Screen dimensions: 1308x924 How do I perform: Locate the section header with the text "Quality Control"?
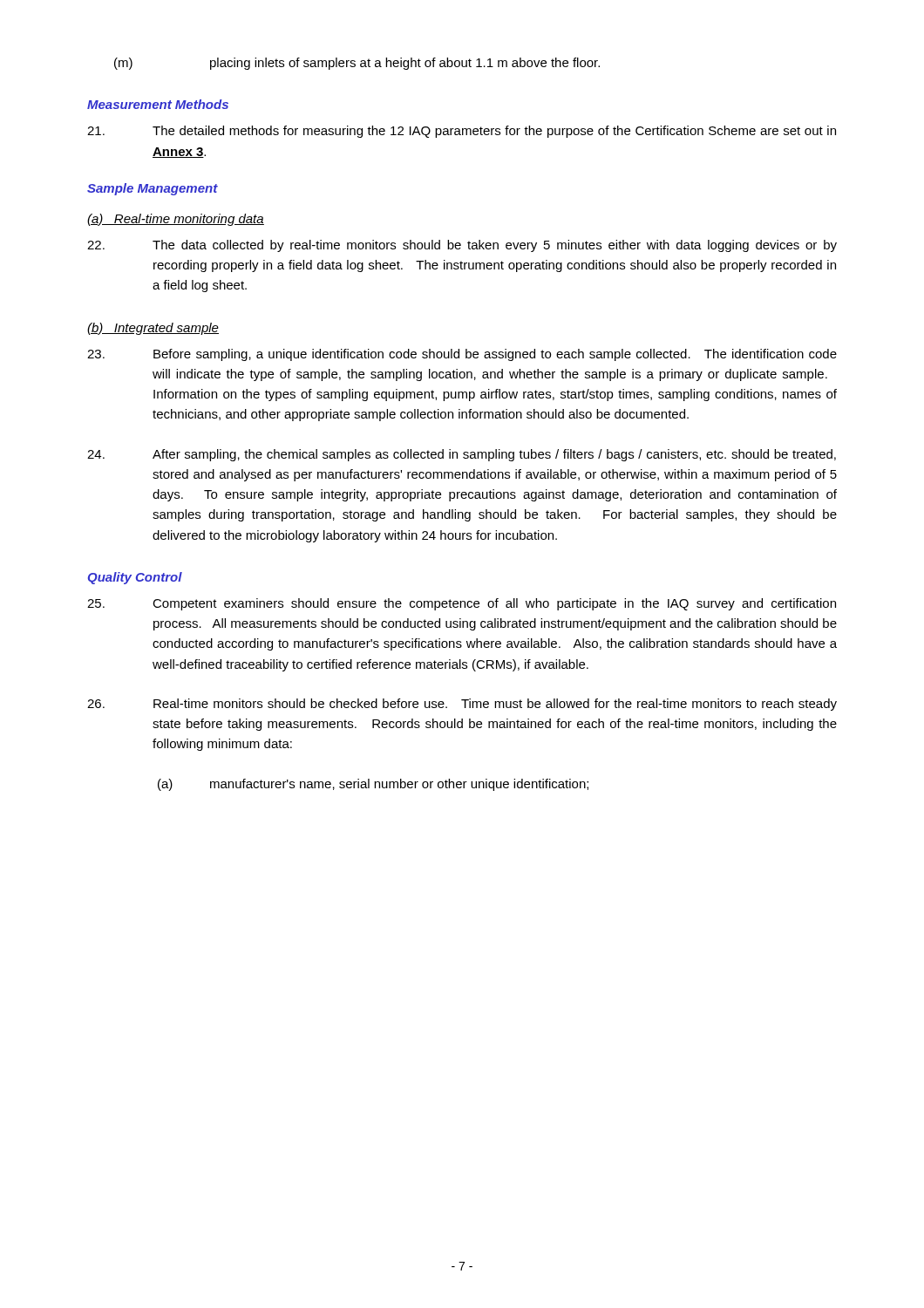[134, 577]
